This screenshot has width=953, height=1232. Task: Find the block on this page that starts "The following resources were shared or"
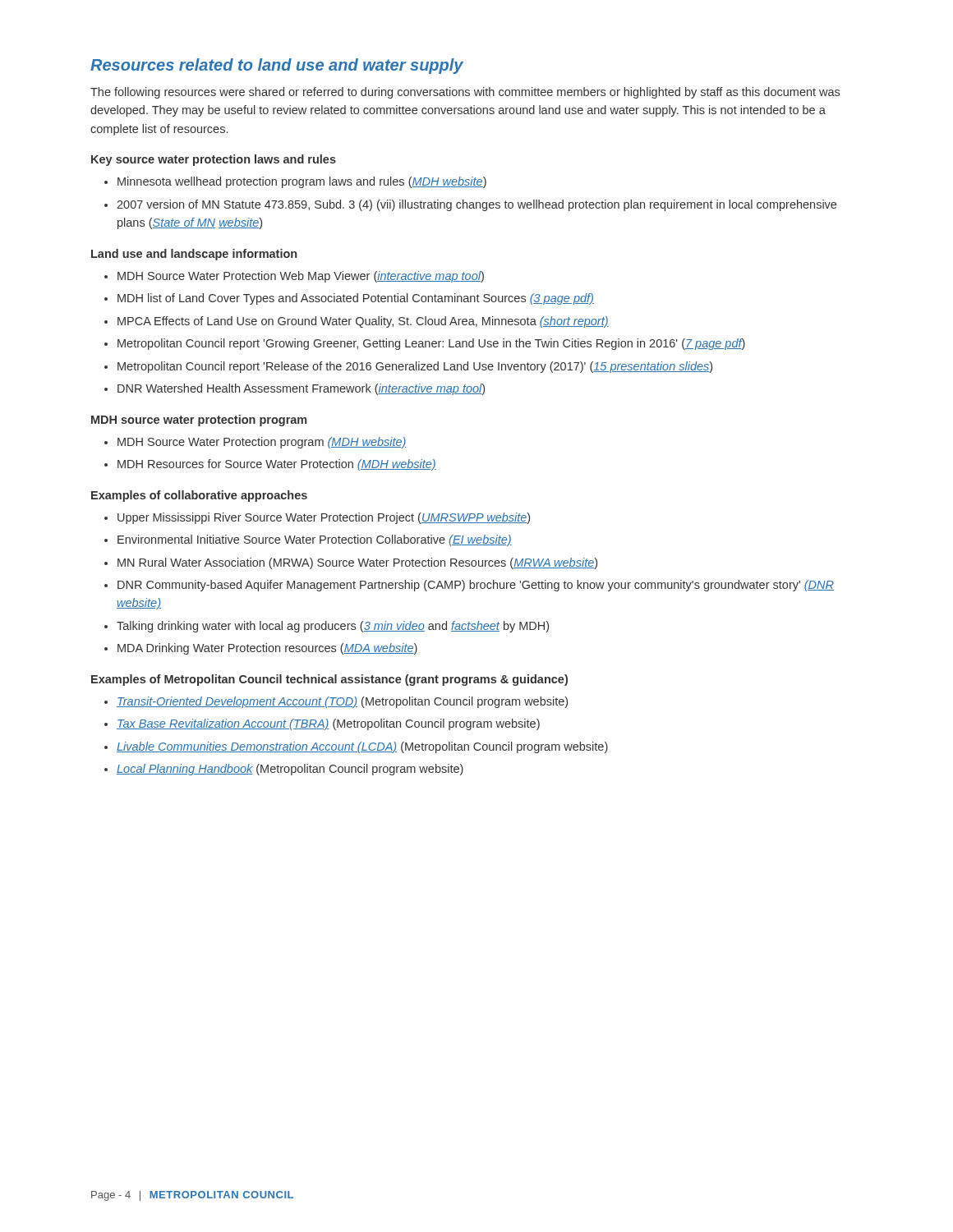[x=465, y=110]
